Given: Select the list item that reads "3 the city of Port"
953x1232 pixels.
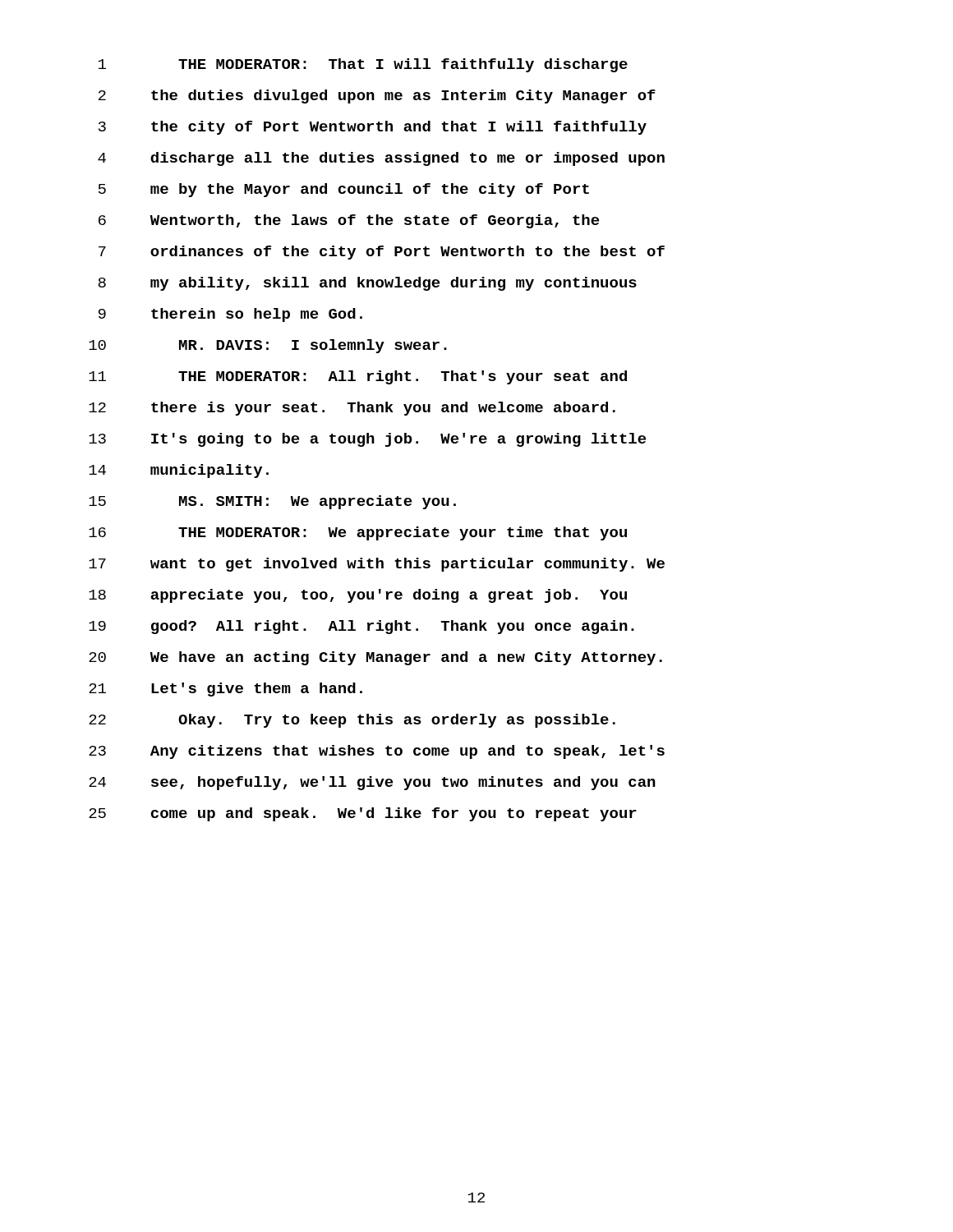Looking at the screenshot, I should [348, 127].
